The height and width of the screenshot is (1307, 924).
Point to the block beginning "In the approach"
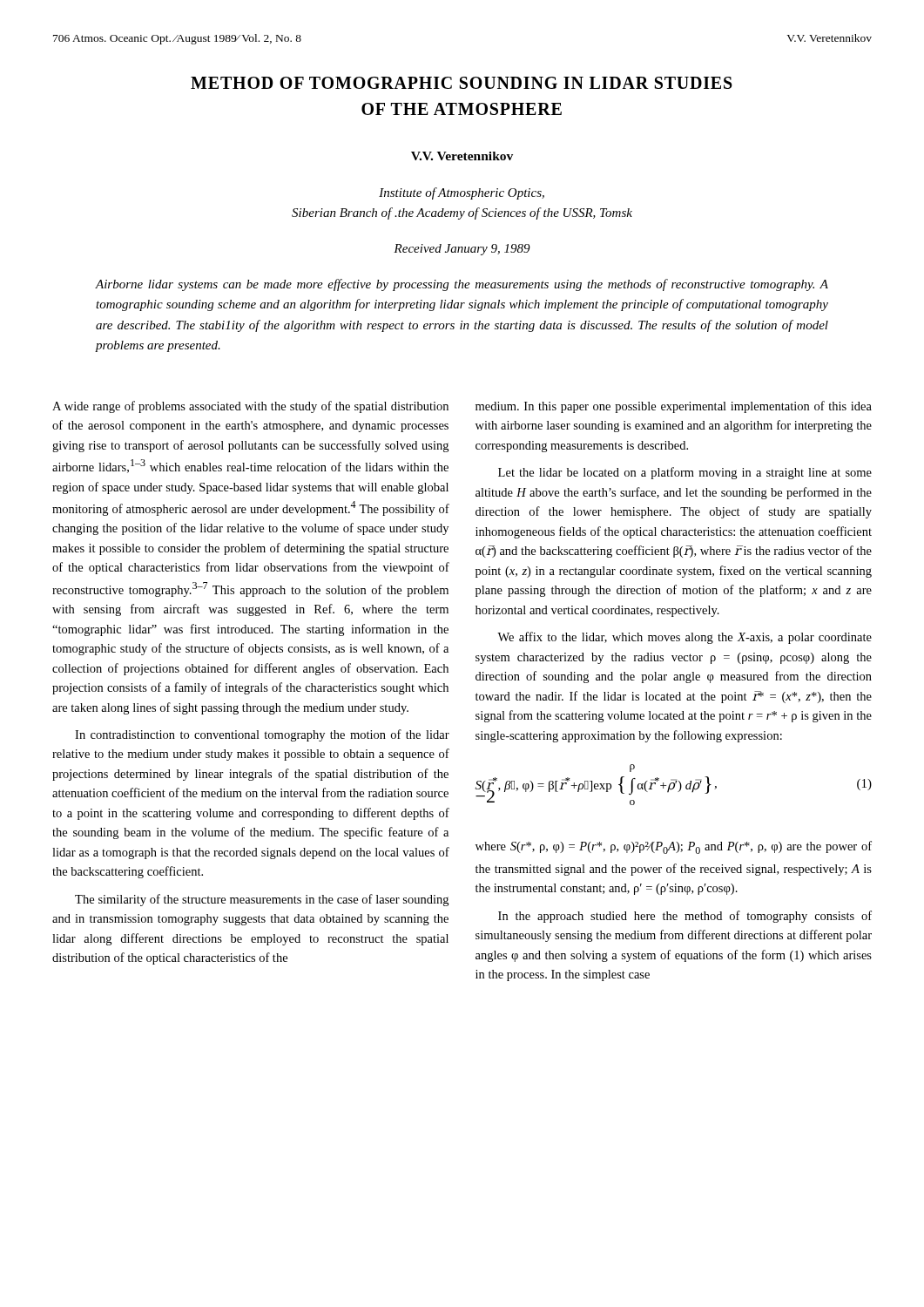pyautogui.click(x=673, y=945)
